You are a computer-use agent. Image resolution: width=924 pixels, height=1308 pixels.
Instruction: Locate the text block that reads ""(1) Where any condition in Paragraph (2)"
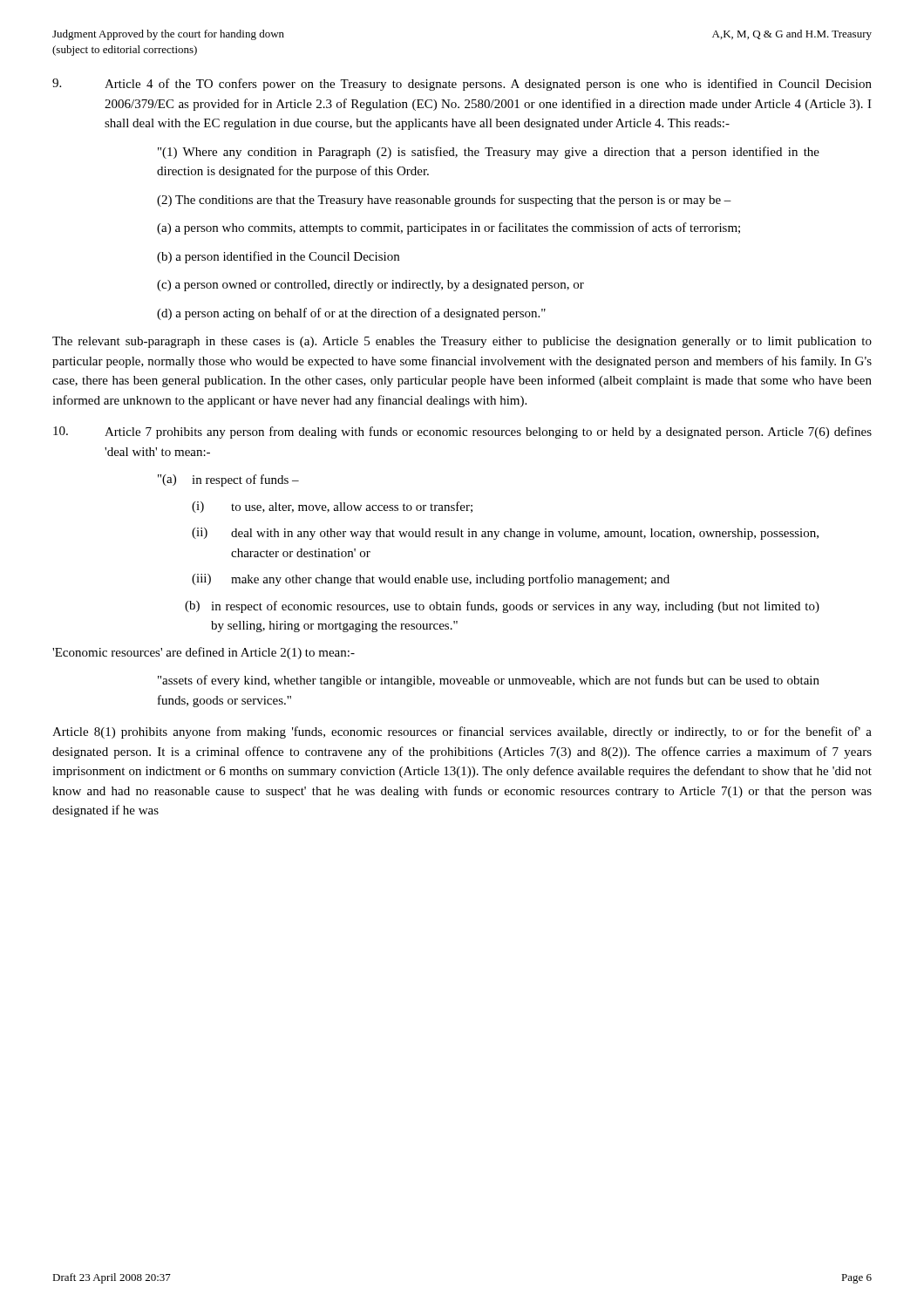click(488, 161)
